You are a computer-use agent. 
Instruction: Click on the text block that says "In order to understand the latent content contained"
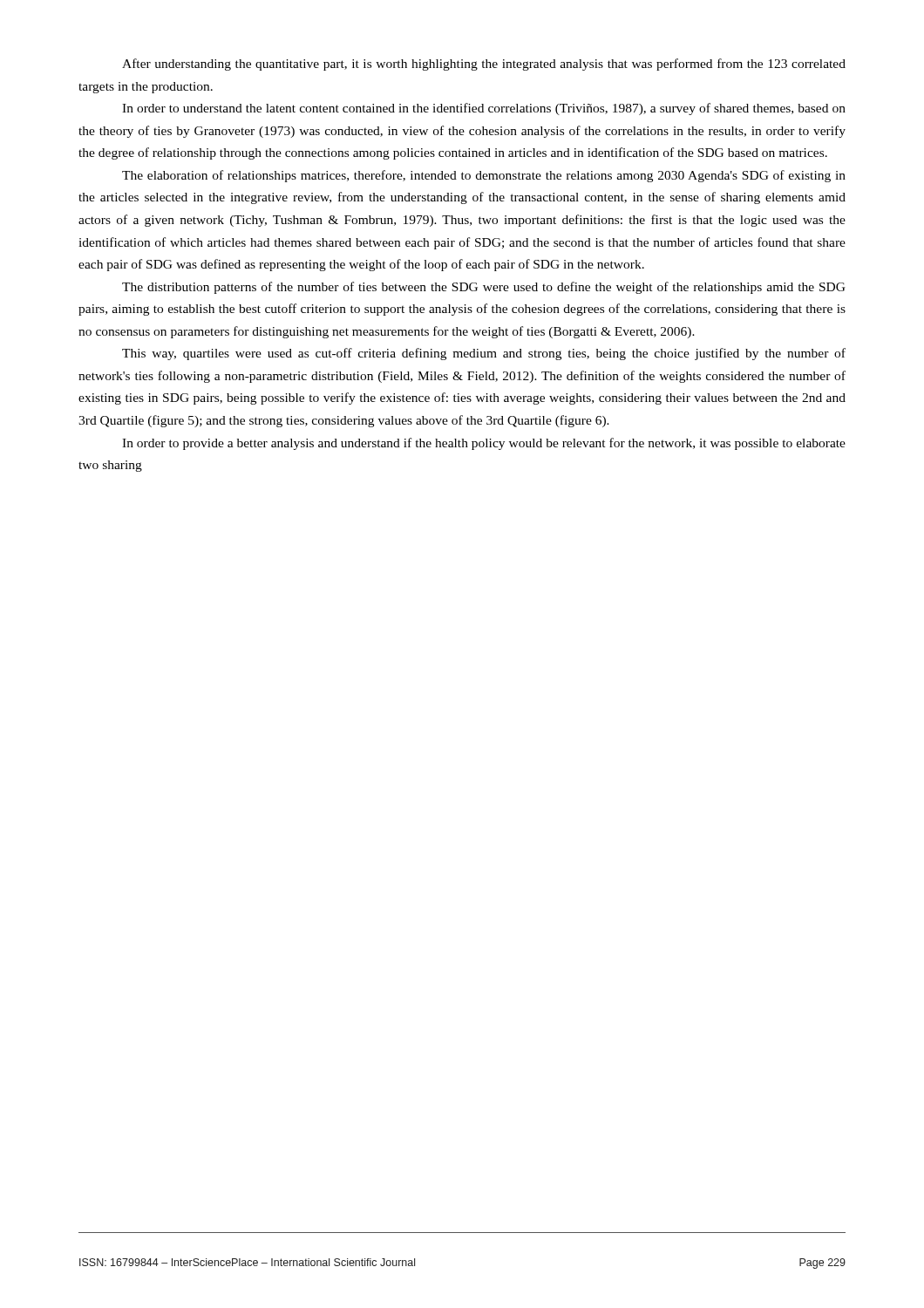(x=462, y=130)
